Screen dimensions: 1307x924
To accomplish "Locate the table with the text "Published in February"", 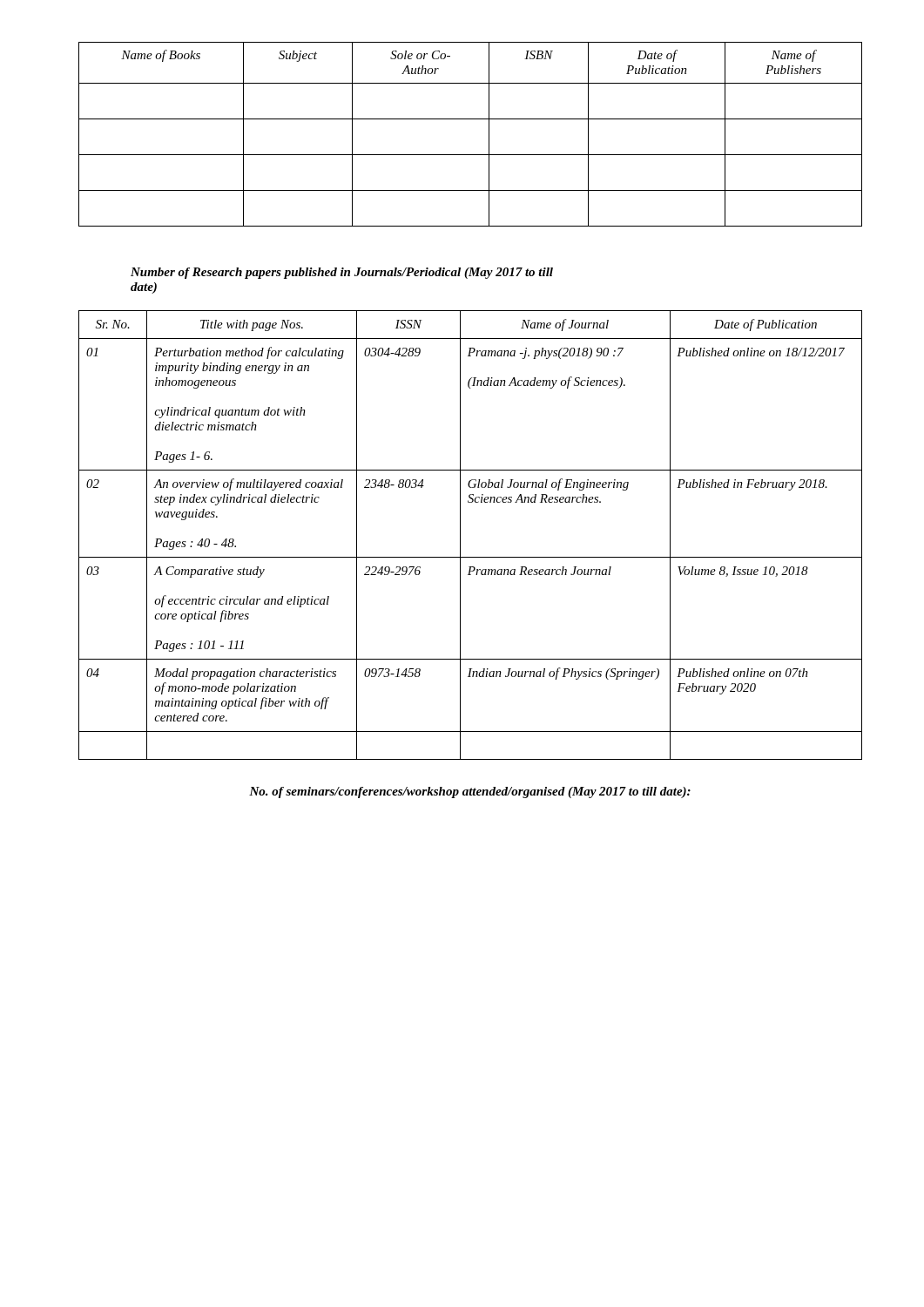I will click(470, 535).
